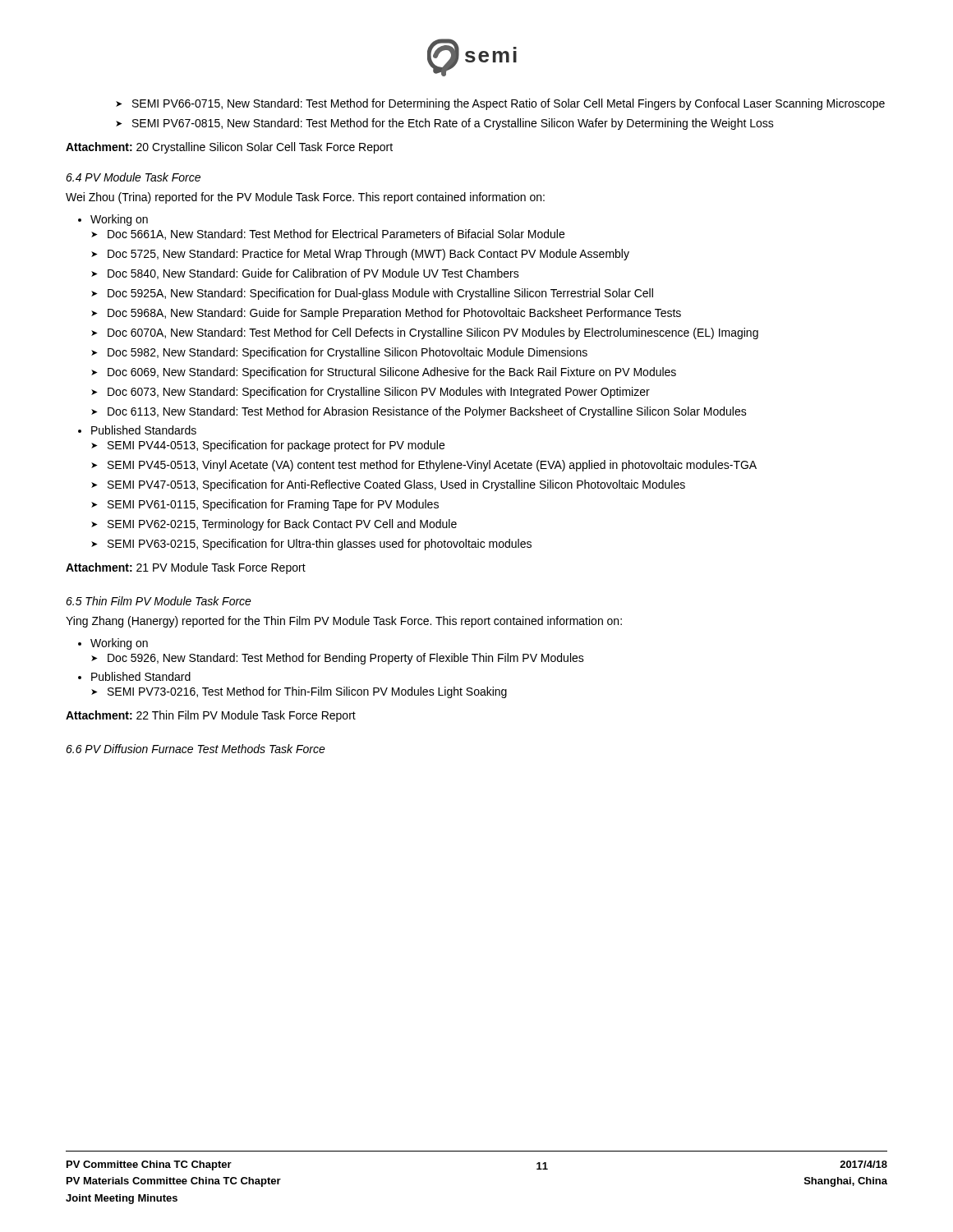Image resolution: width=953 pixels, height=1232 pixels.
Task: Point to the section header beginning "6.6 PV Diffusion Furnace Test Methods Task"
Action: [195, 749]
